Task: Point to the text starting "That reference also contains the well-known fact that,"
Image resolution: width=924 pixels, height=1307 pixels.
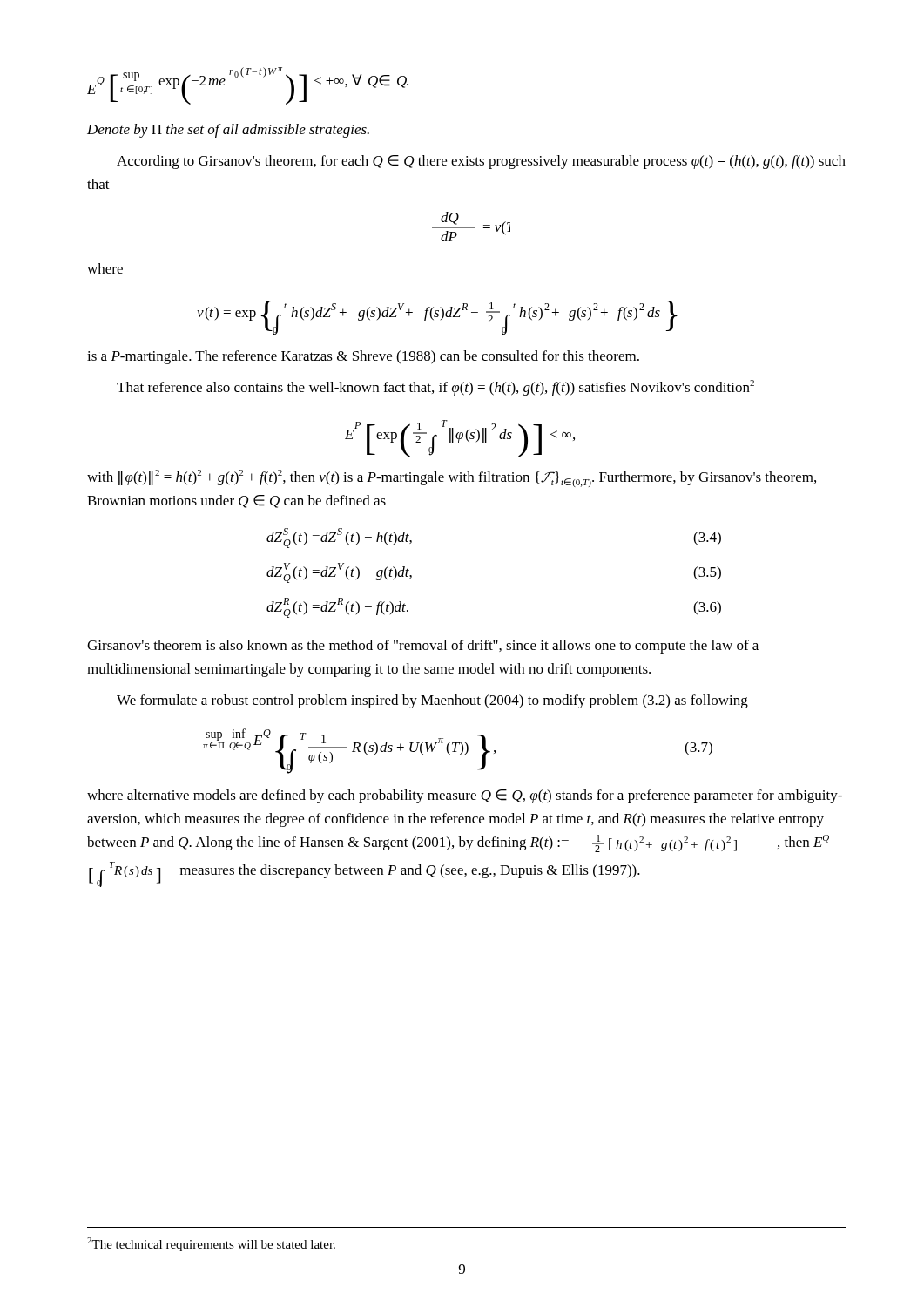Action: click(436, 386)
